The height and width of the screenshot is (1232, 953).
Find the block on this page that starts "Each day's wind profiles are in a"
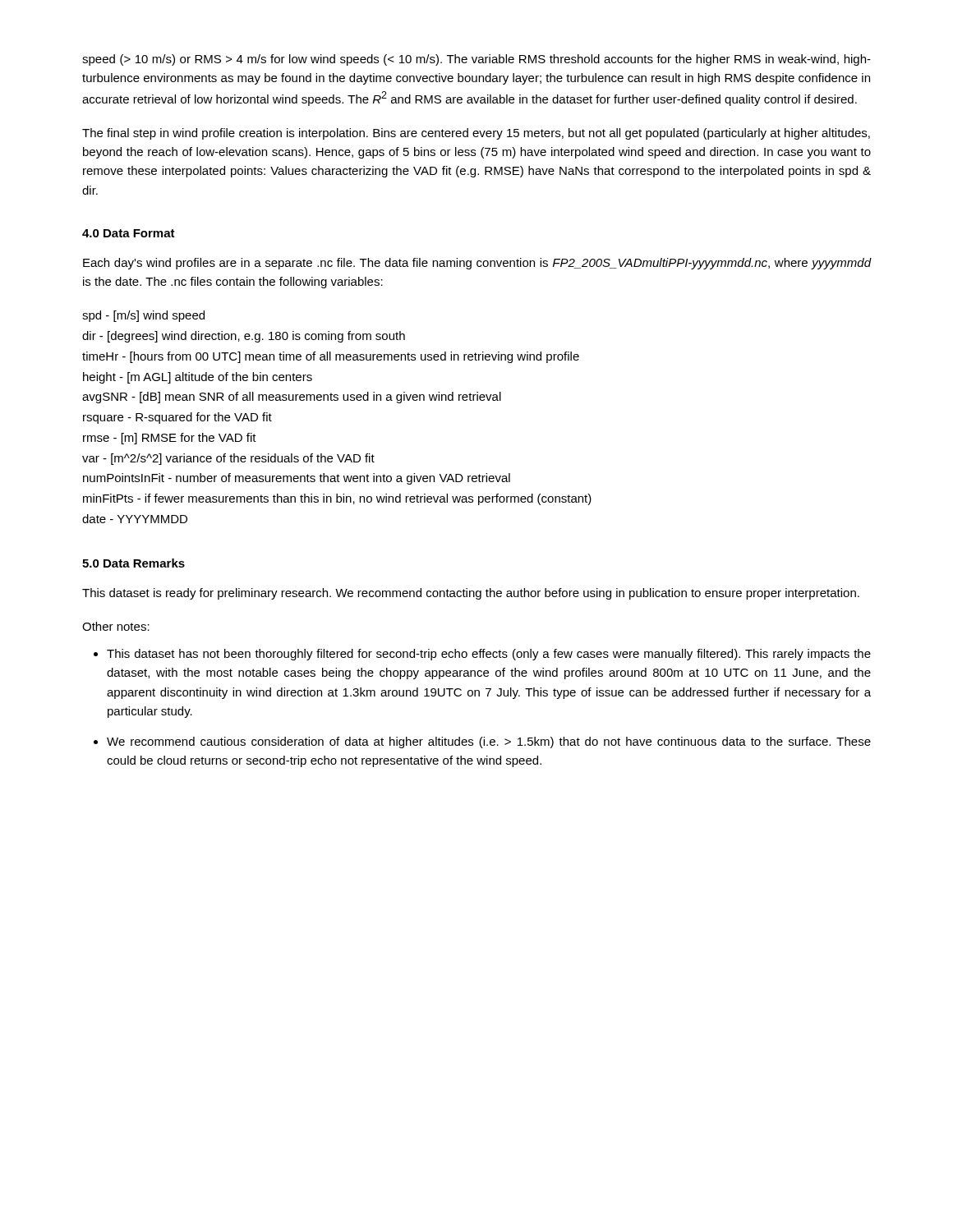point(476,272)
